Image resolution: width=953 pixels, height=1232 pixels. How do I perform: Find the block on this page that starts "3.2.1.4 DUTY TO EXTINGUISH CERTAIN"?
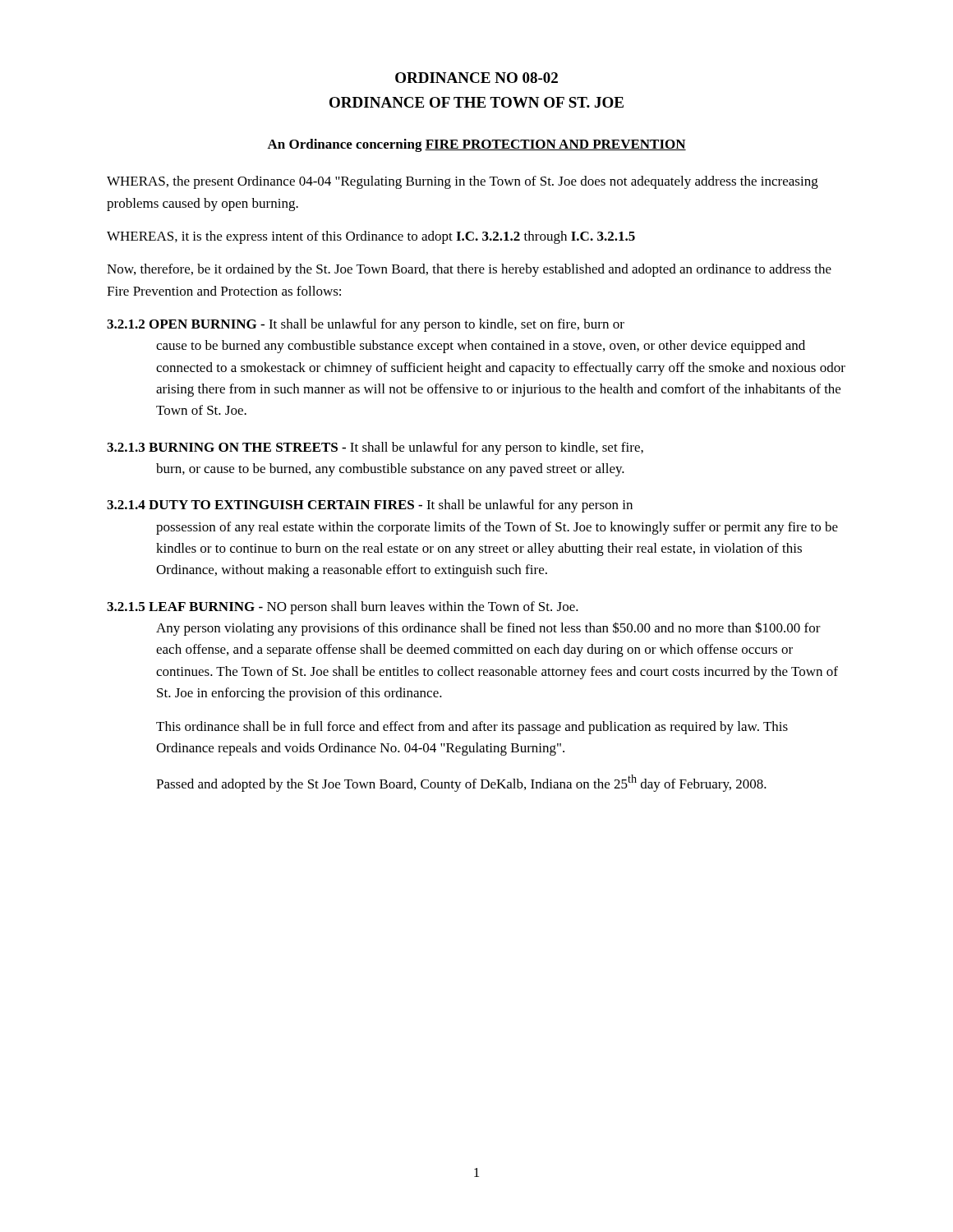[x=476, y=539]
